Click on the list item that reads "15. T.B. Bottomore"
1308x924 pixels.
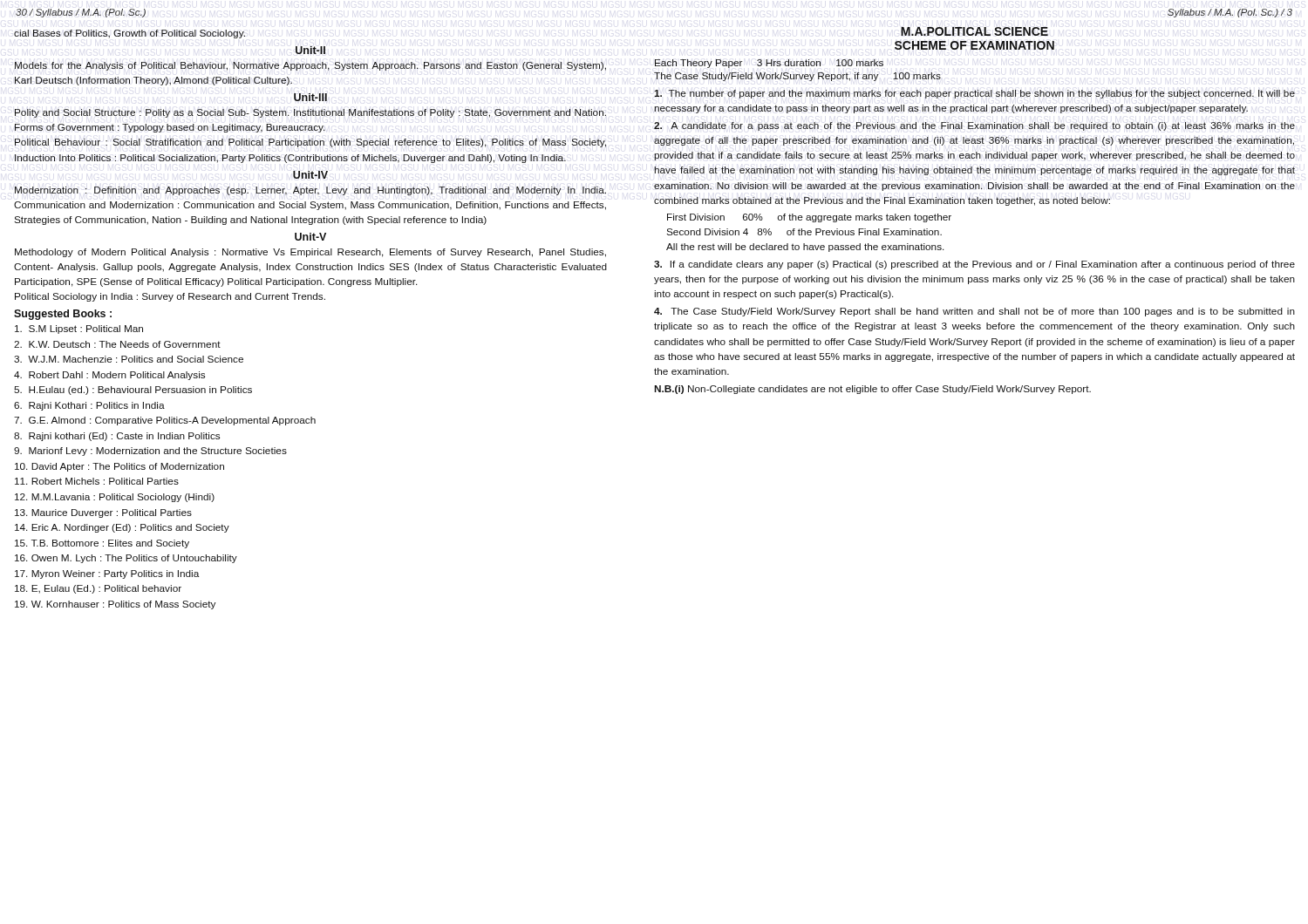coord(102,543)
